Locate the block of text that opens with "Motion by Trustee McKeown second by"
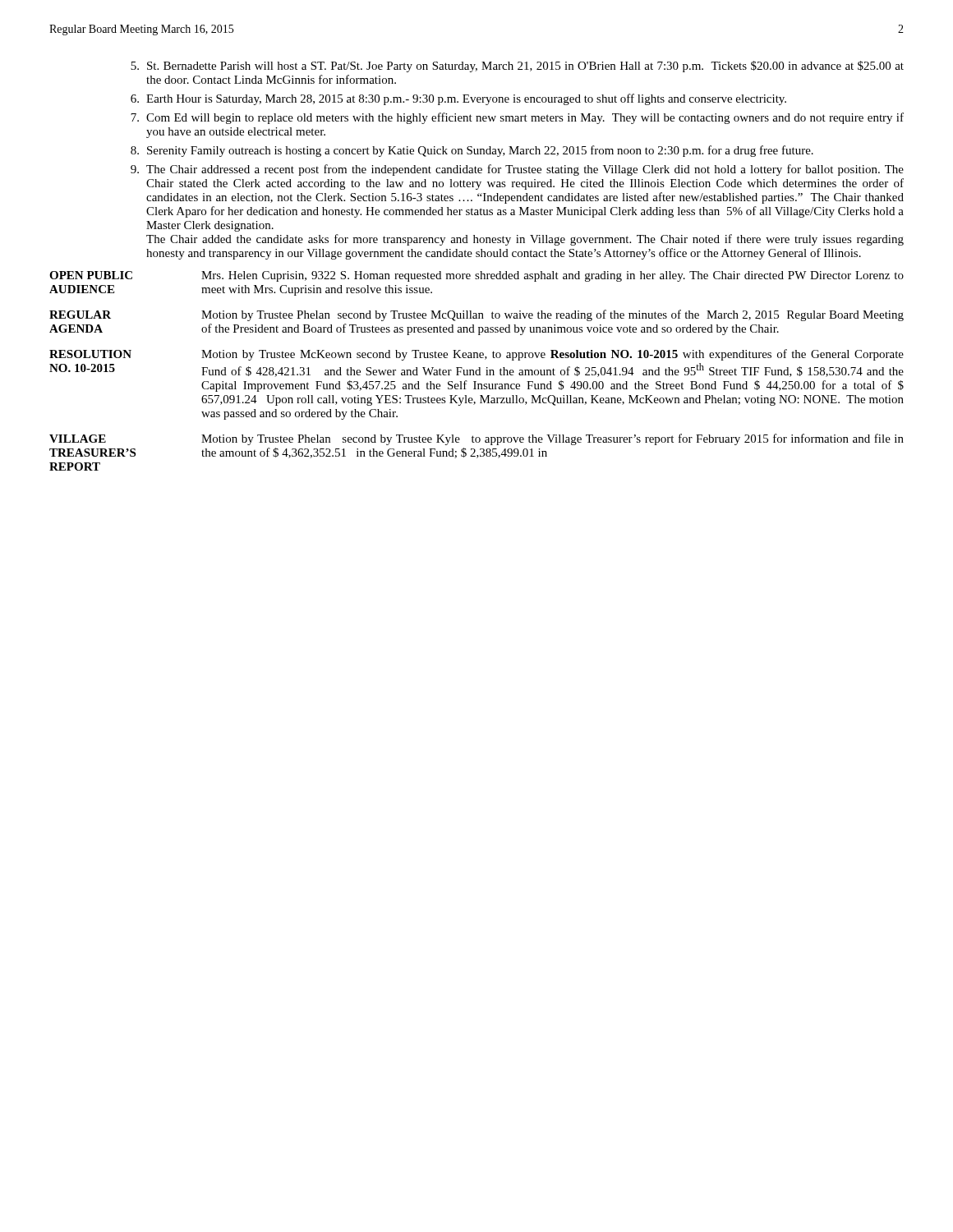The width and height of the screenshot is (953, 1232). pos(553,384)
